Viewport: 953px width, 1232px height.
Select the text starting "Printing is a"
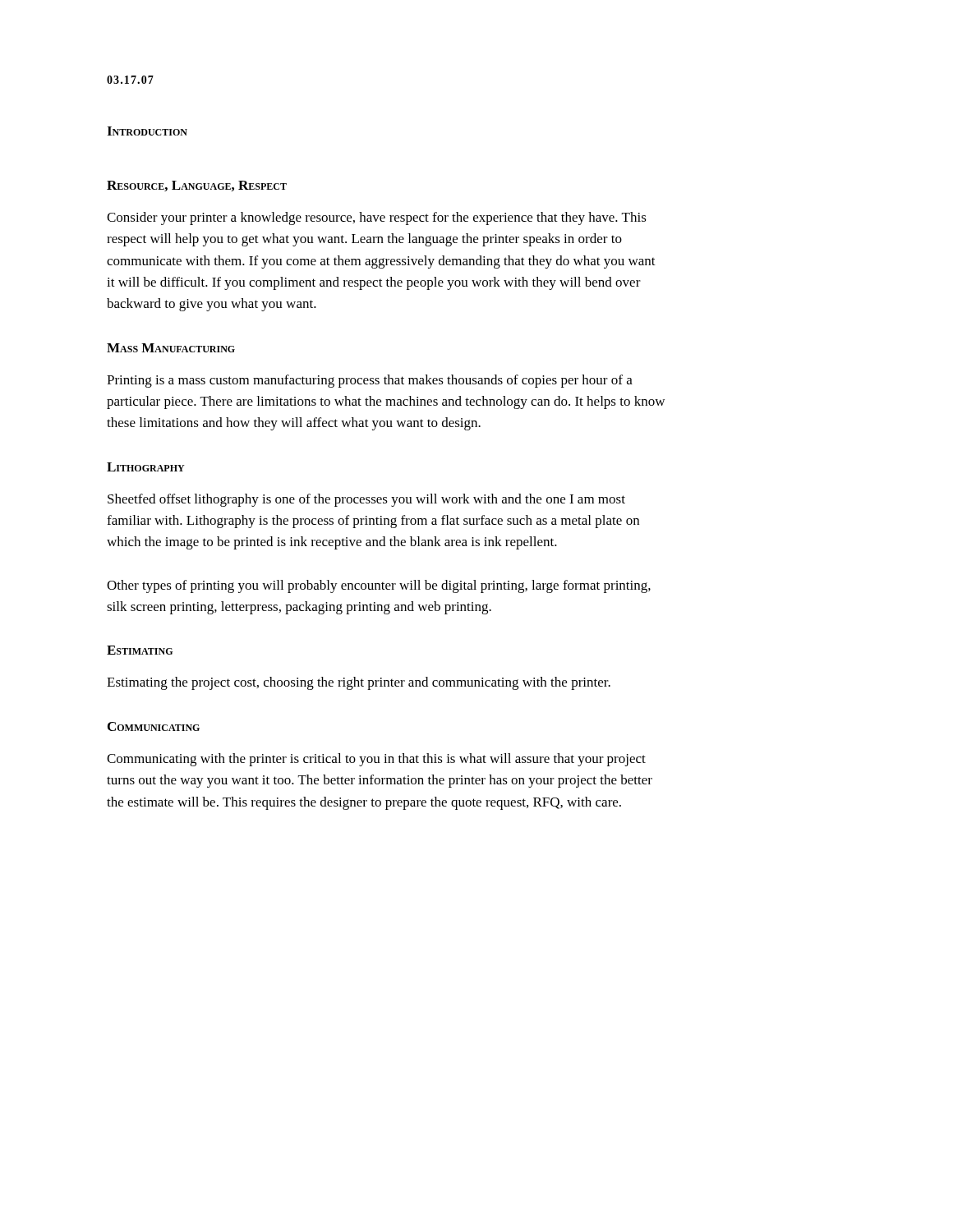click(x=386, y=401)
